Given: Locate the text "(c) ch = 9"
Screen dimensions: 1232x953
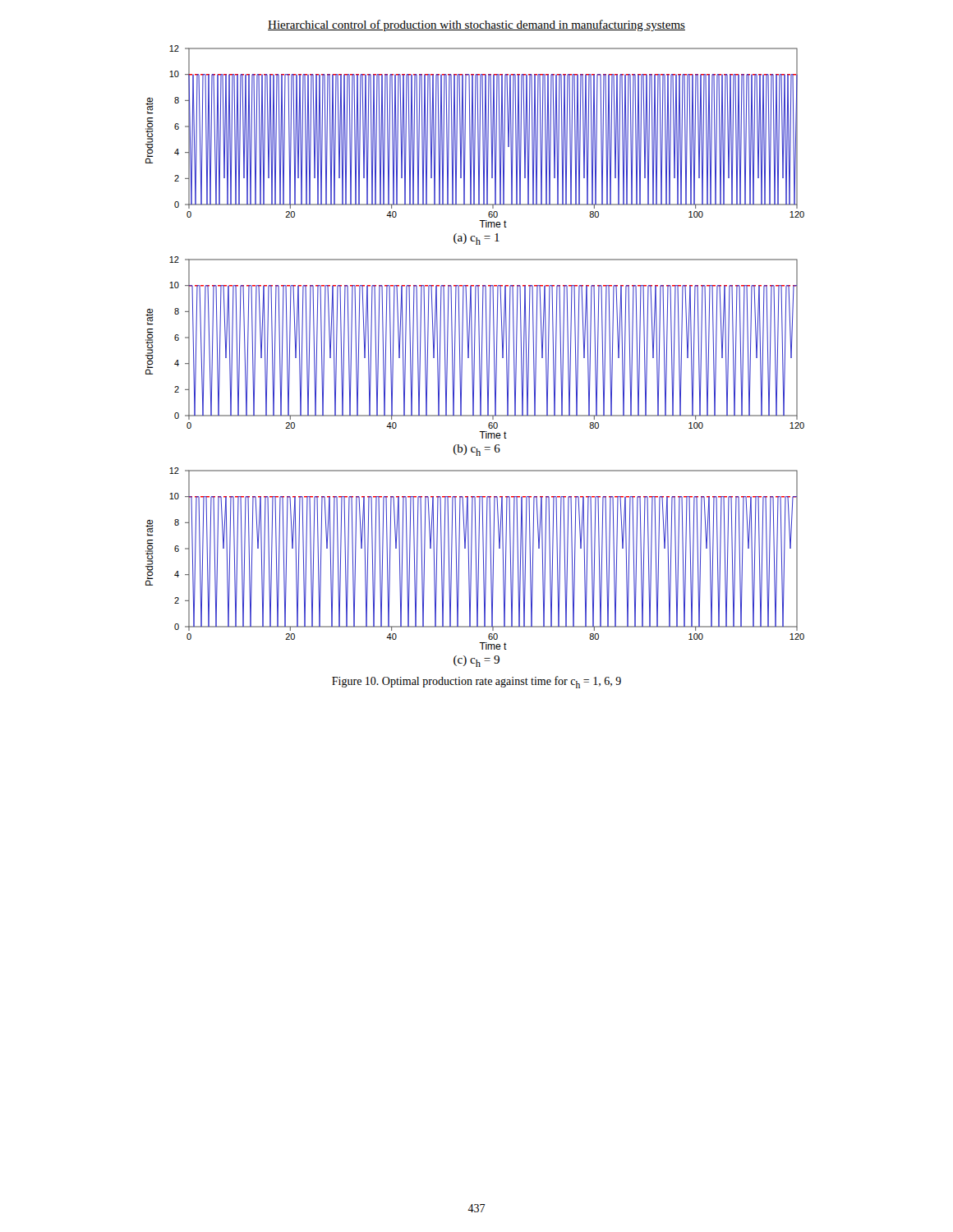Looking at the screenshot, I should coord(476,661).
